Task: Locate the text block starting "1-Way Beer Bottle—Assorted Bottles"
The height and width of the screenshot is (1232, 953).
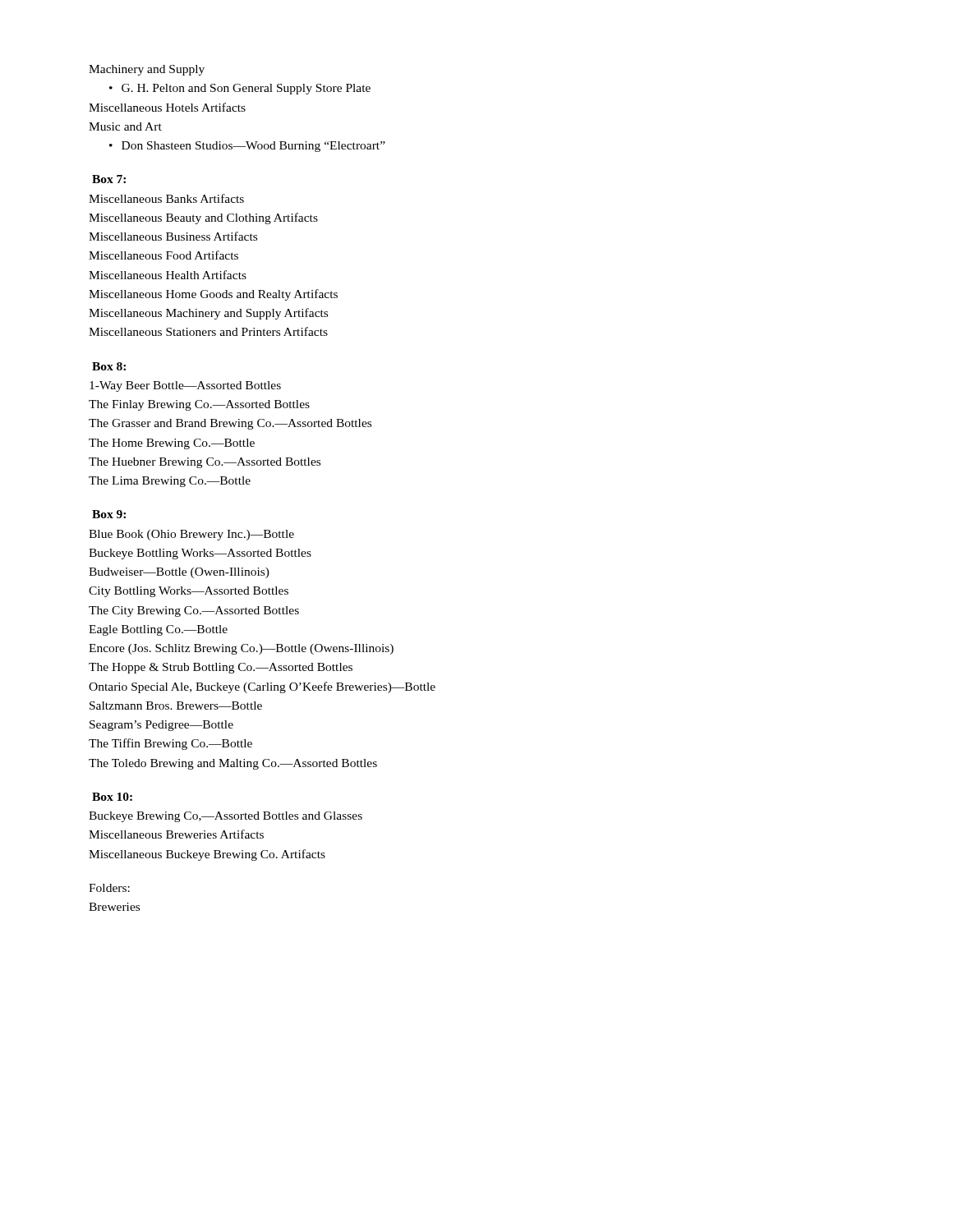Action: point(185,386)
